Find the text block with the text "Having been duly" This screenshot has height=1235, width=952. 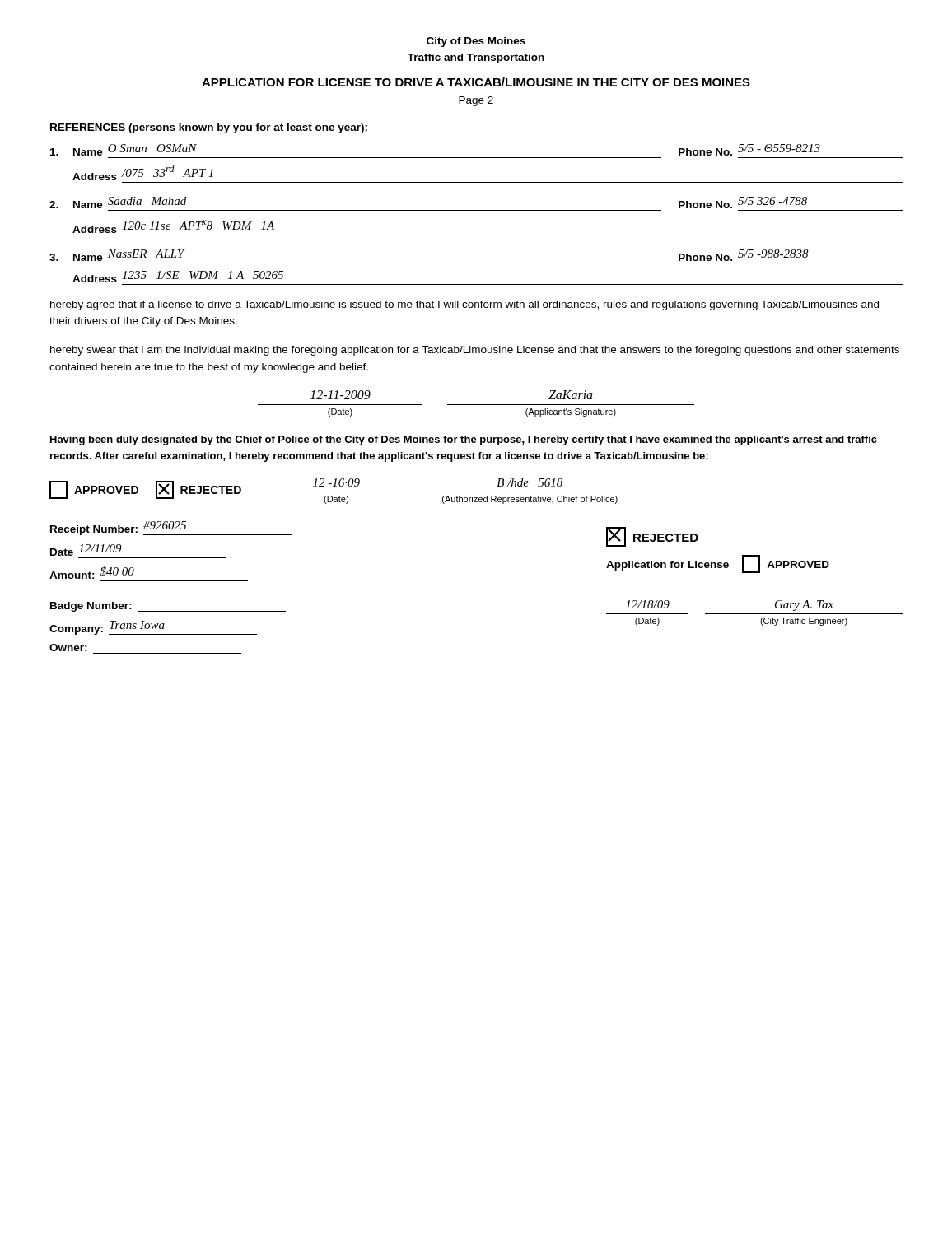click(463, 448)
